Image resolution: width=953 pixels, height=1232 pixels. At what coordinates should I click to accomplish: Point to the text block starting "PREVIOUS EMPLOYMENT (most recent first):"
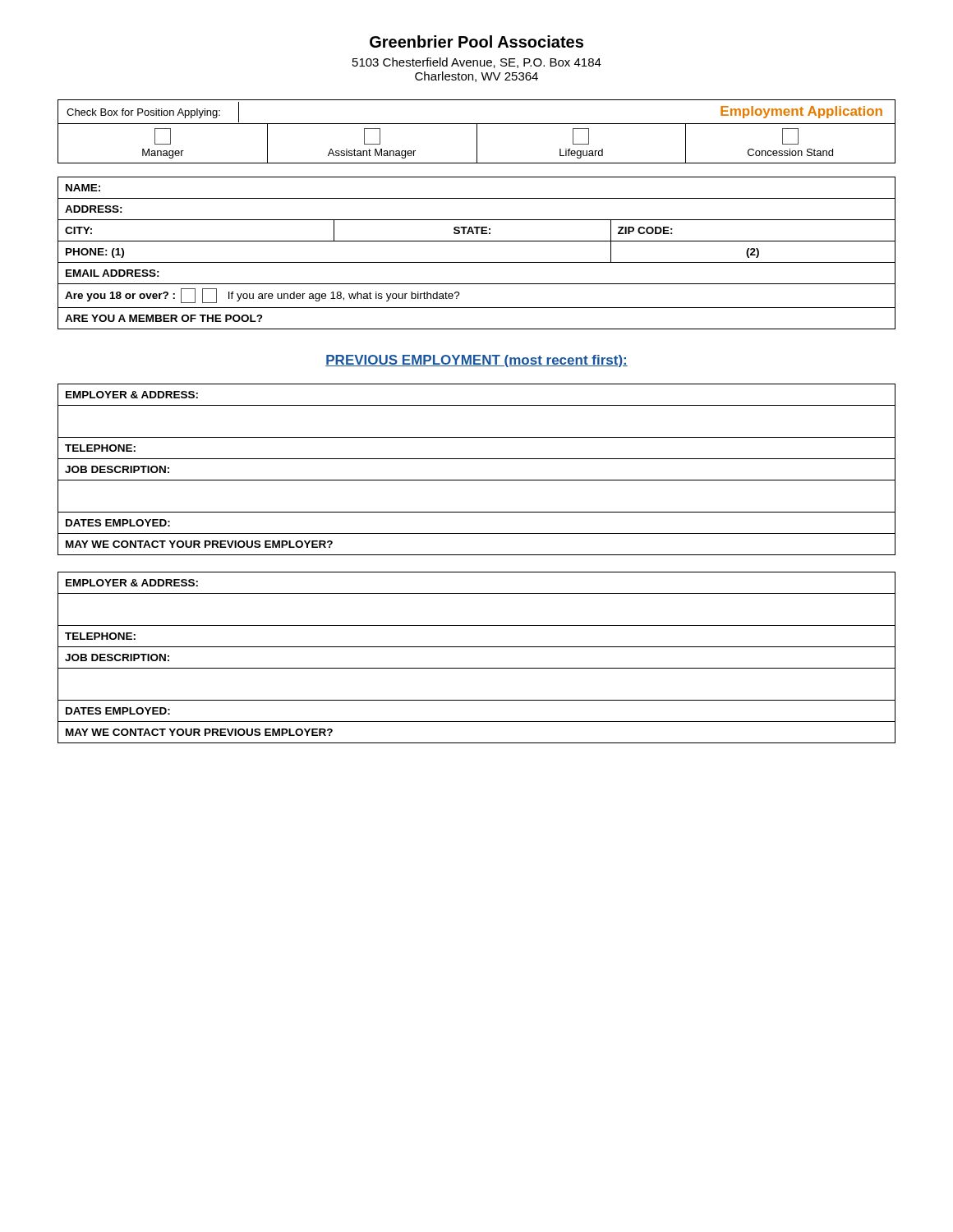476,360
